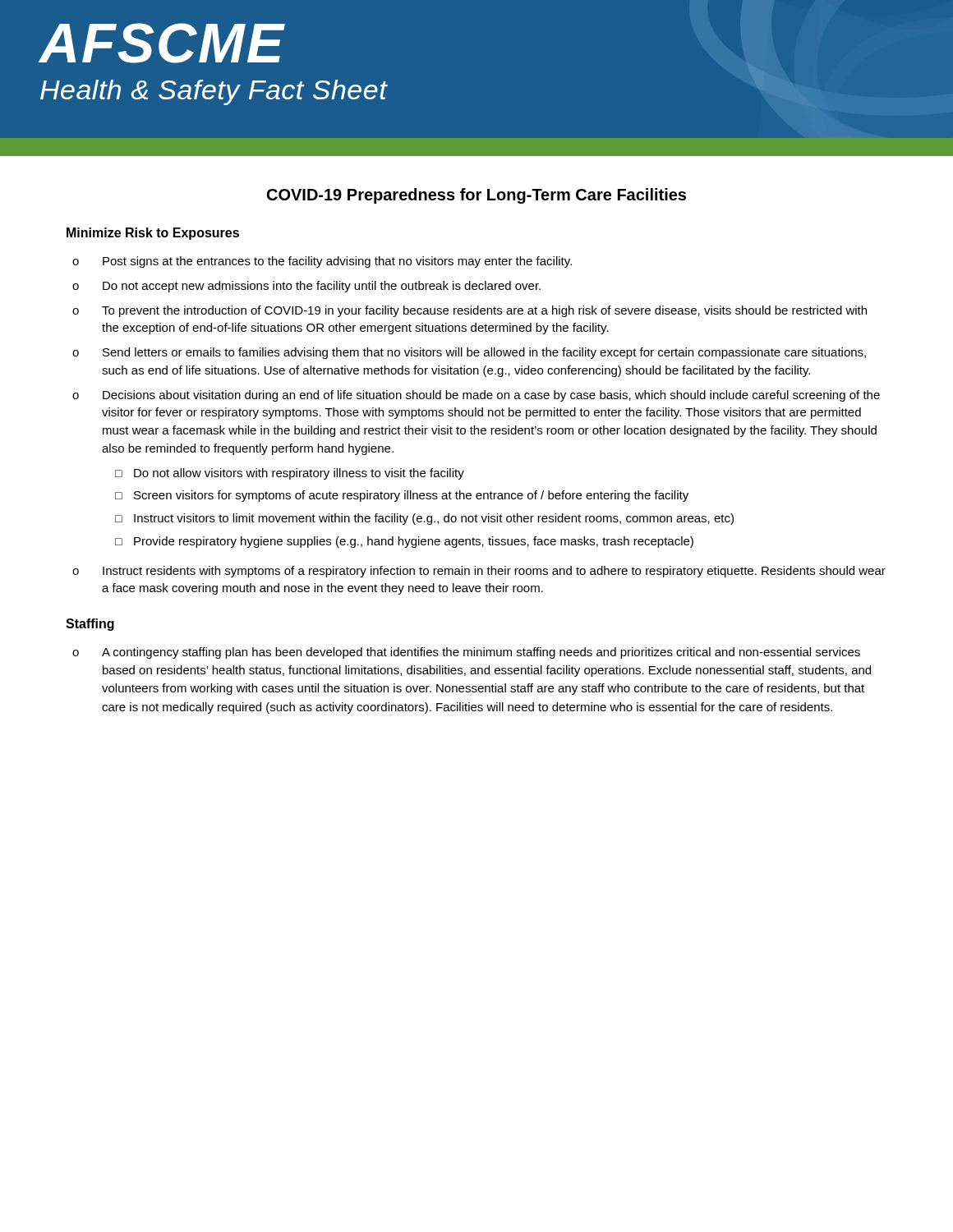This screenshot has height=1232, width=953.
Task: Point to the block beginning "o A contingency staffing plan has"
Action: click(476, 680)
